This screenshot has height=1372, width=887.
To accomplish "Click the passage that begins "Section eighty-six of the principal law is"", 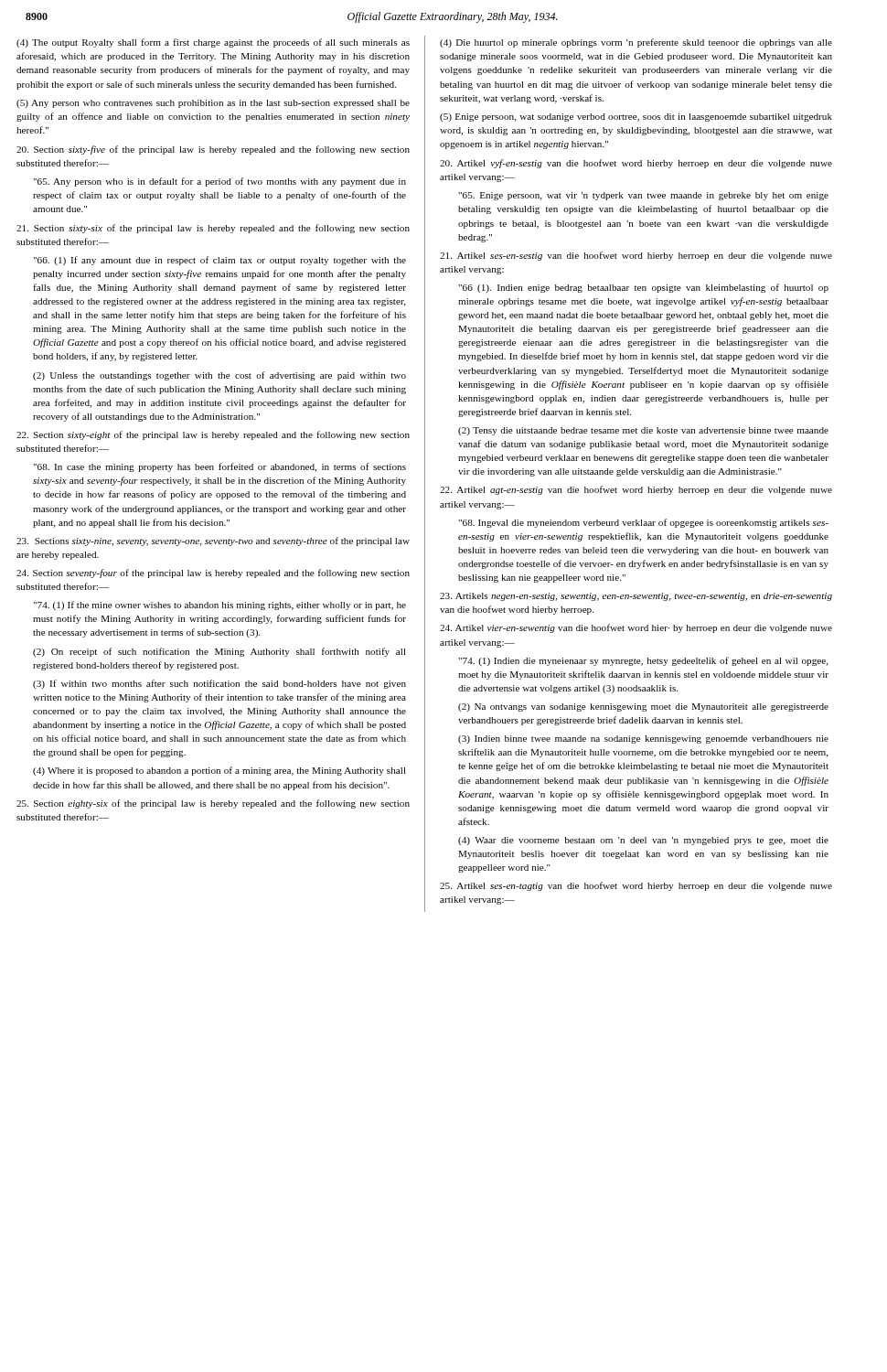I will (x=213, y=810).
